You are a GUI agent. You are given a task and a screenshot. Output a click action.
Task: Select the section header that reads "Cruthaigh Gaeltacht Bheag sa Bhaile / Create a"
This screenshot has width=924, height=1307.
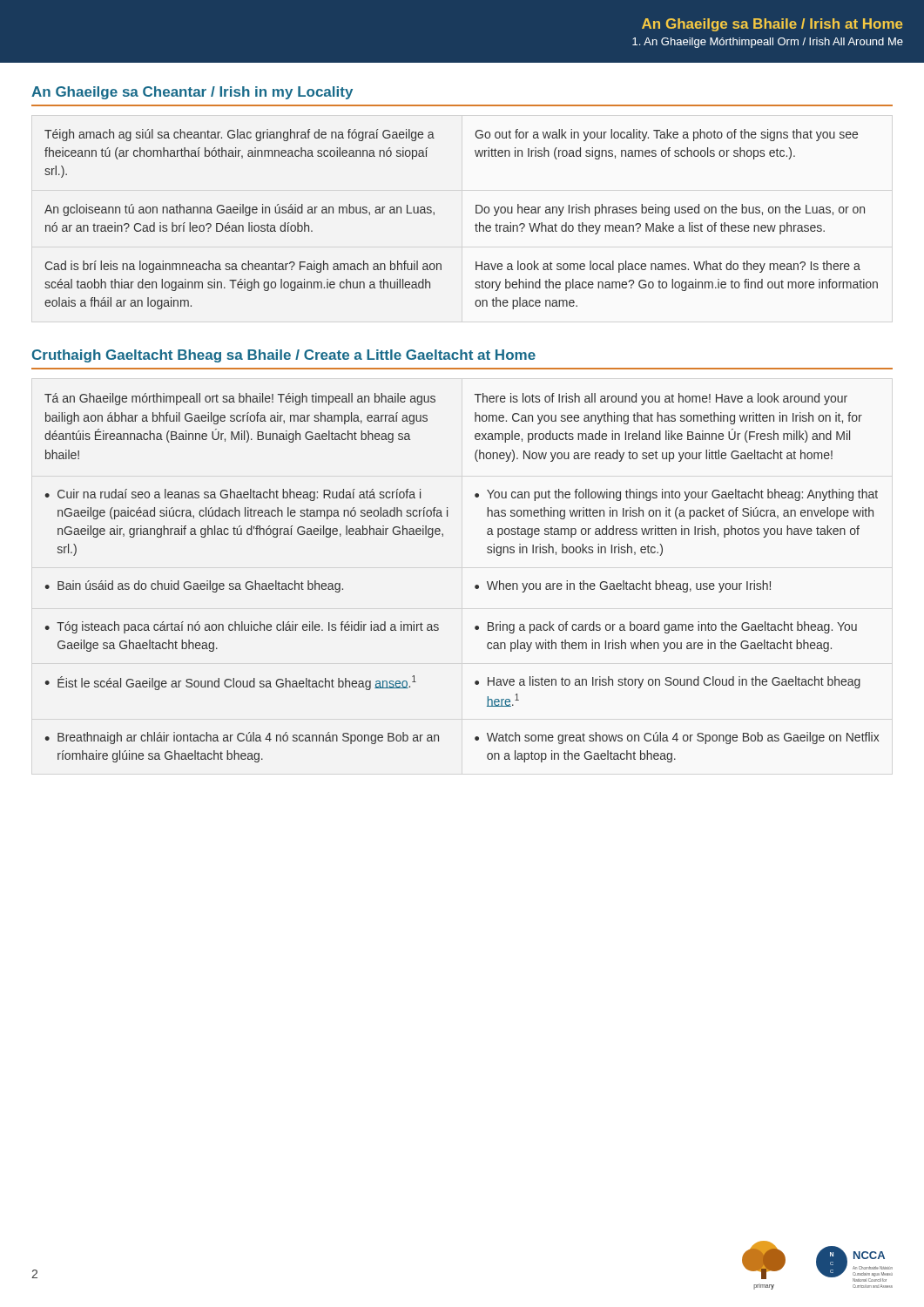(283, 355)
